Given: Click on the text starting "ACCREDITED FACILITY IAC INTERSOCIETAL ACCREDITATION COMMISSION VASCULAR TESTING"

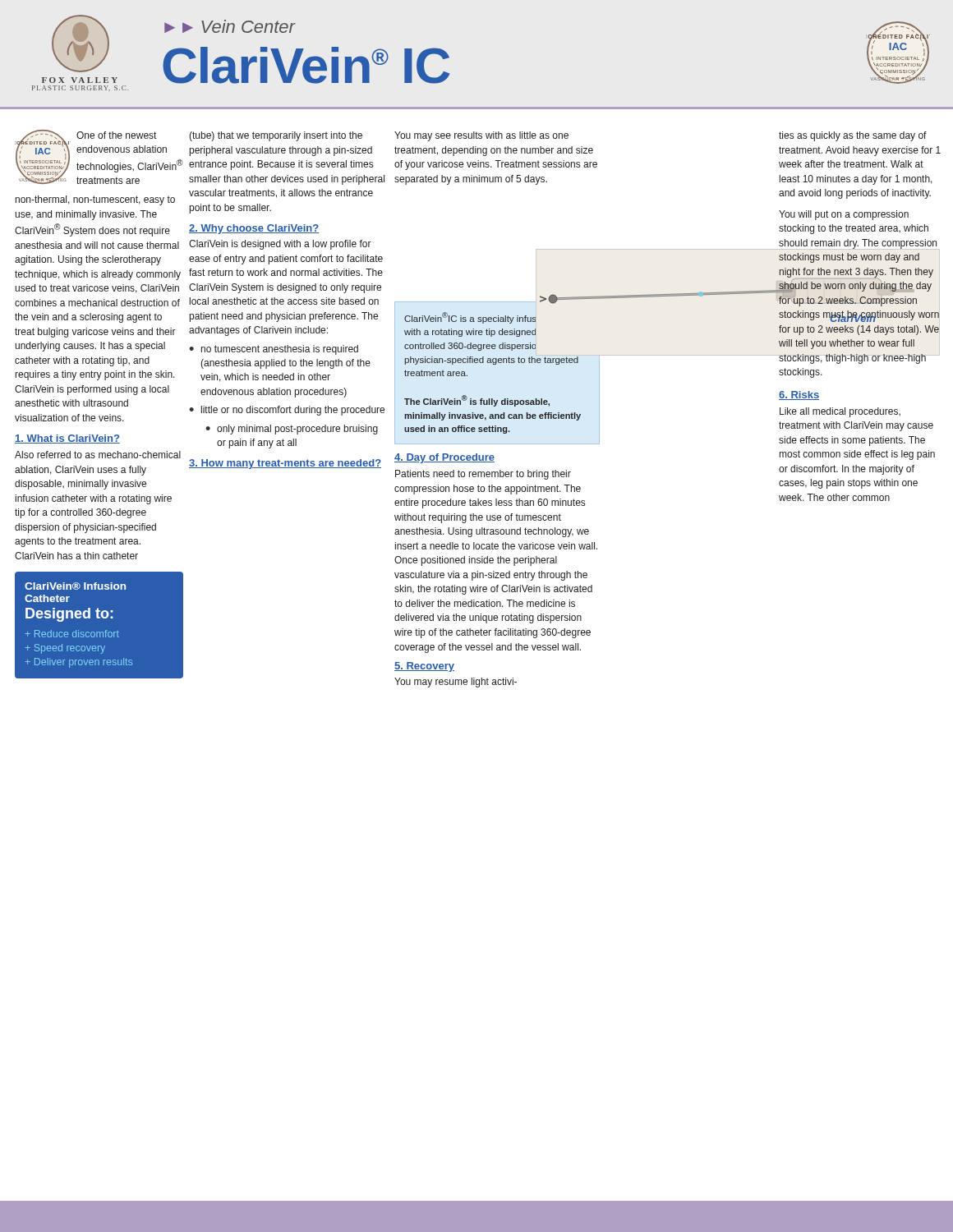Looking at the screenshot, I should click(99, 159).
